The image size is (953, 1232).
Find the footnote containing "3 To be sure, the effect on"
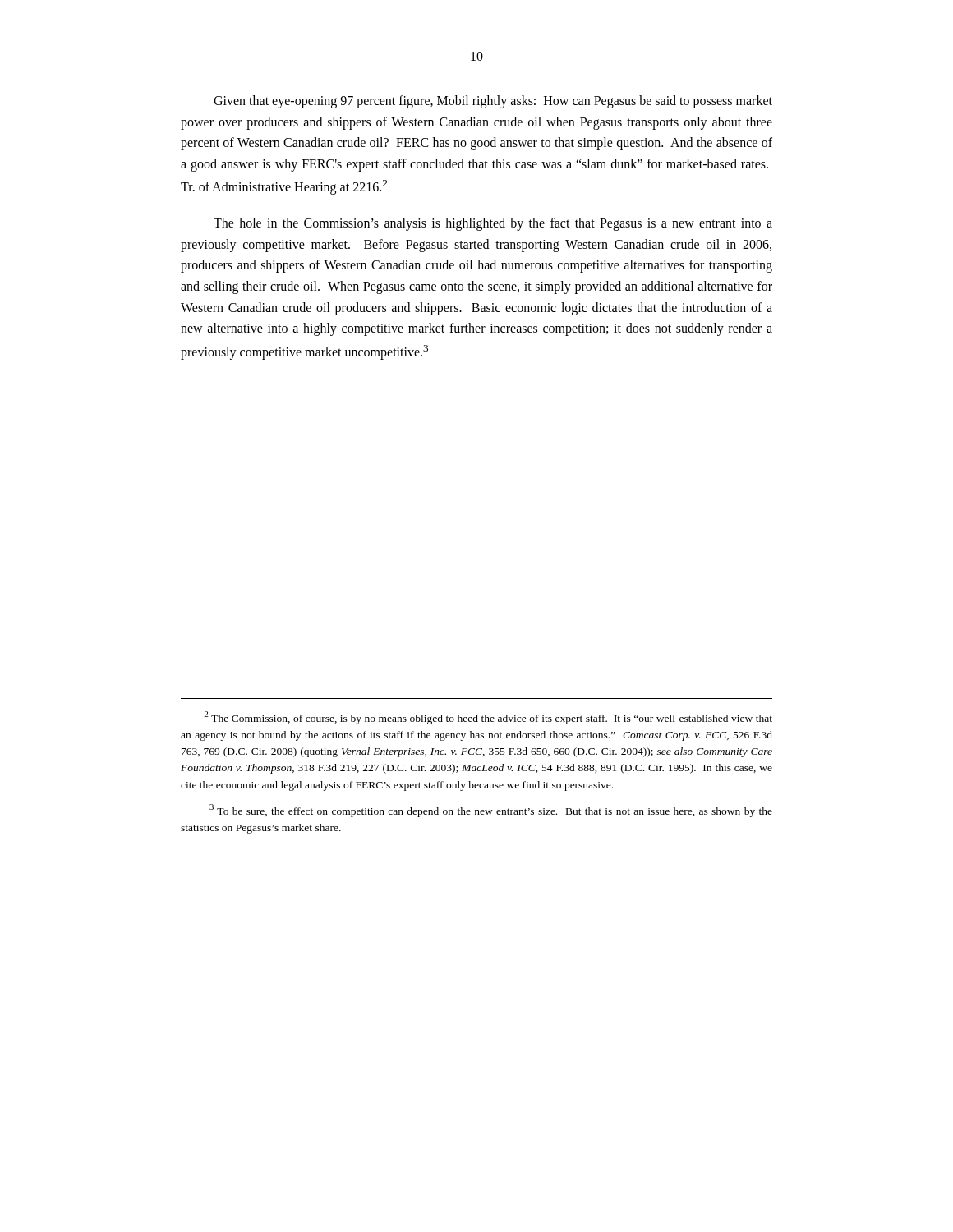(476, 817)
